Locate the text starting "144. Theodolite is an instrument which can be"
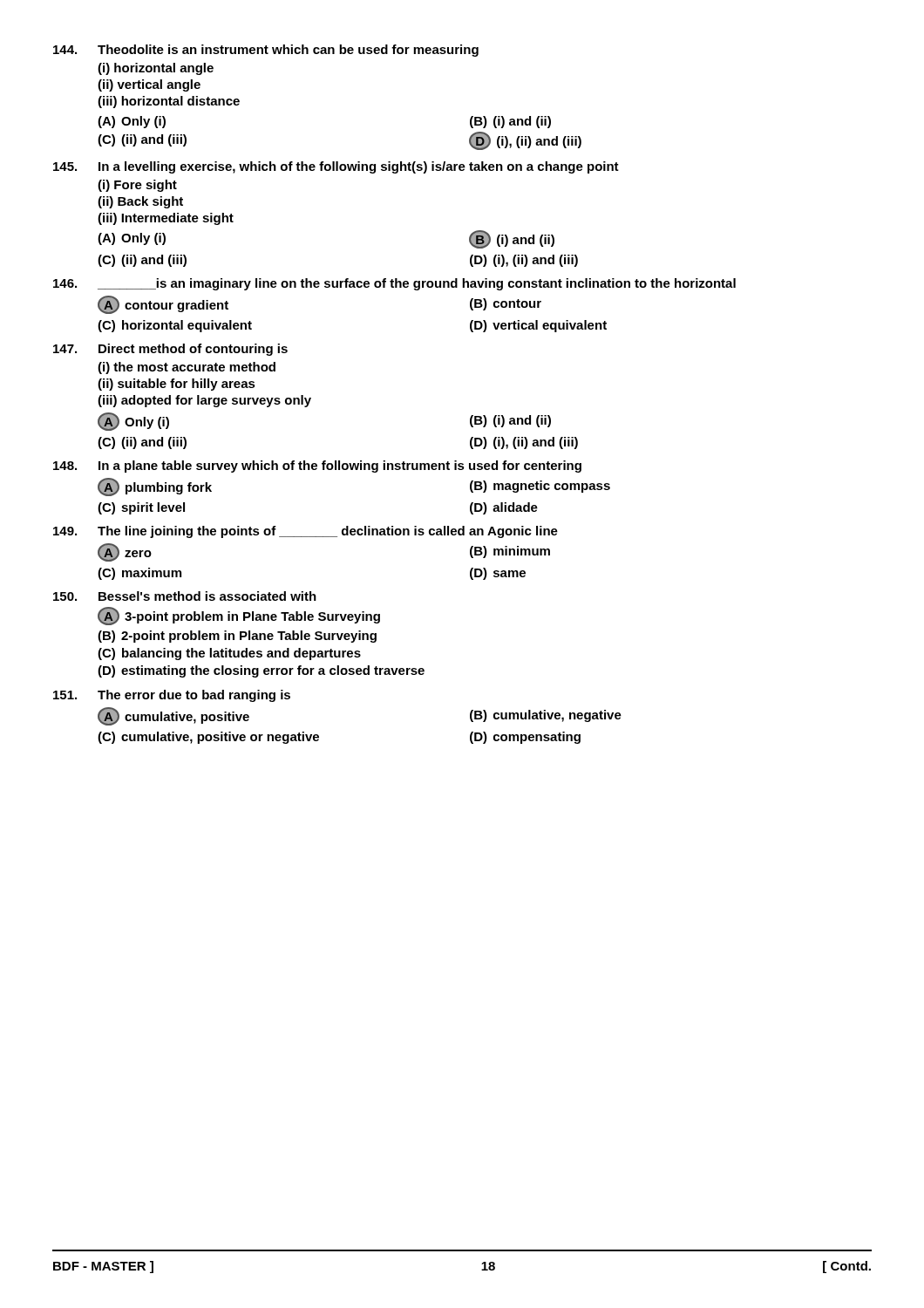 click(x=266, y=51)
